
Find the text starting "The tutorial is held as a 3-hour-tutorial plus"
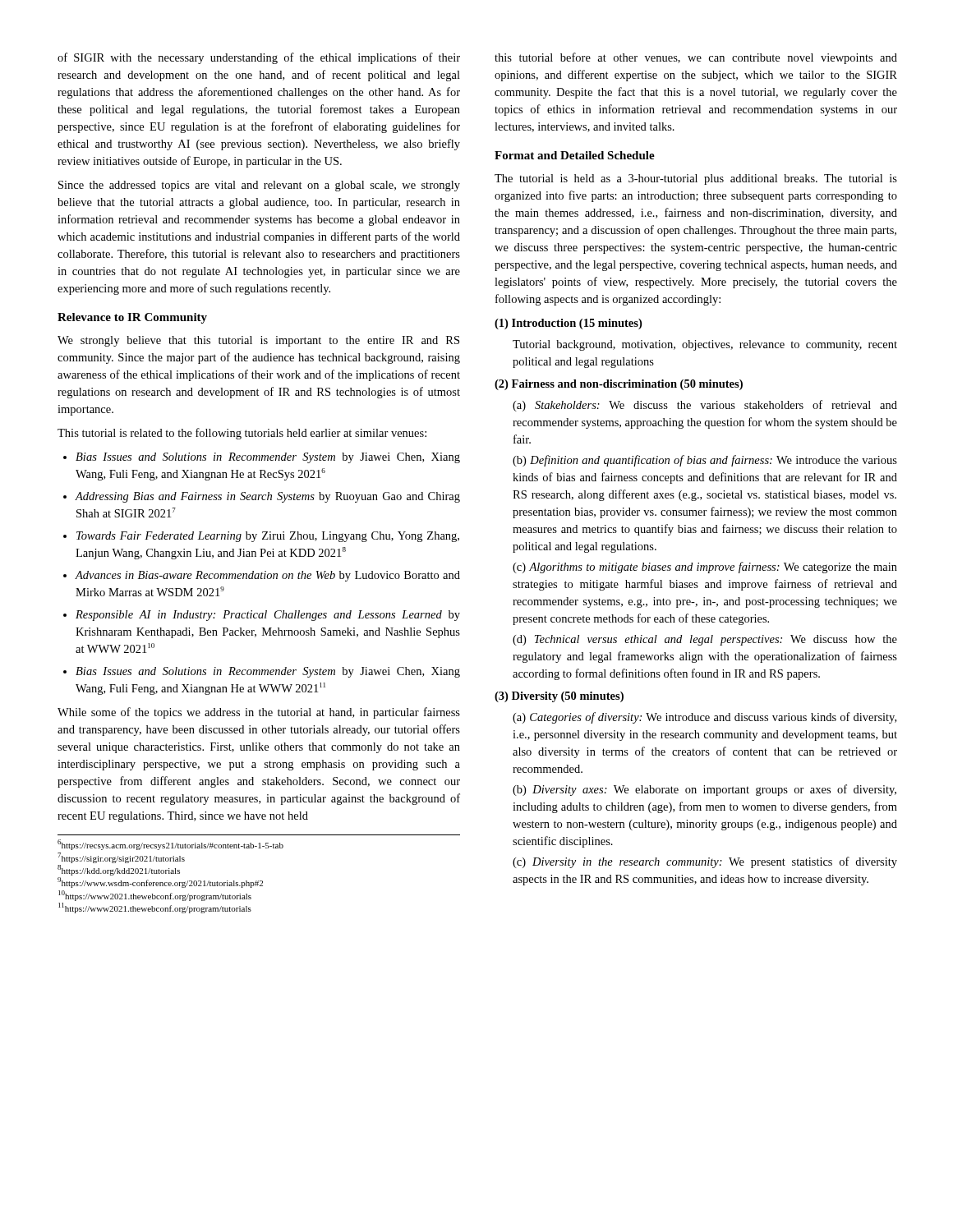coord(696,239)
